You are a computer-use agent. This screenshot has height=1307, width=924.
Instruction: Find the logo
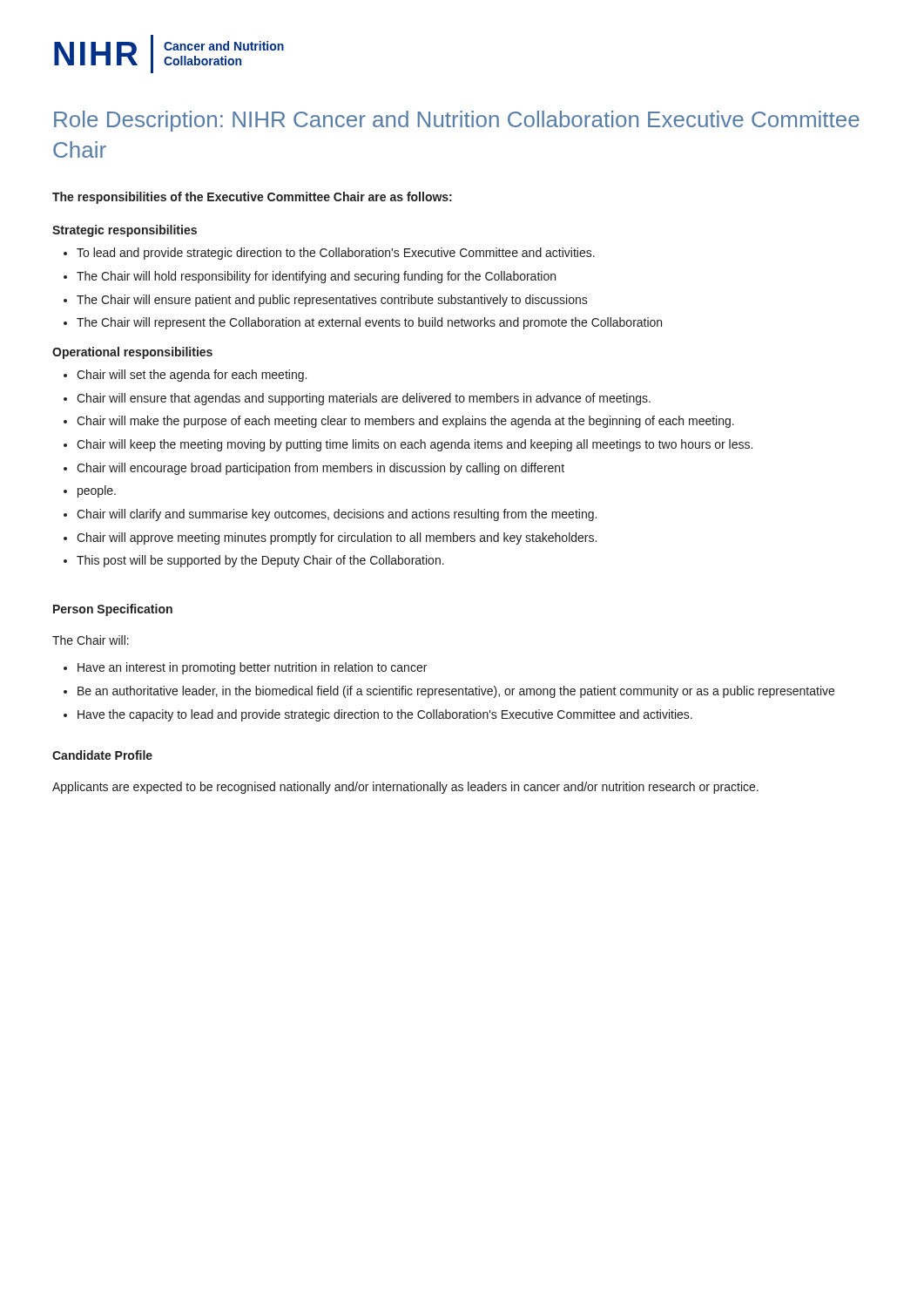pos(462,54)
